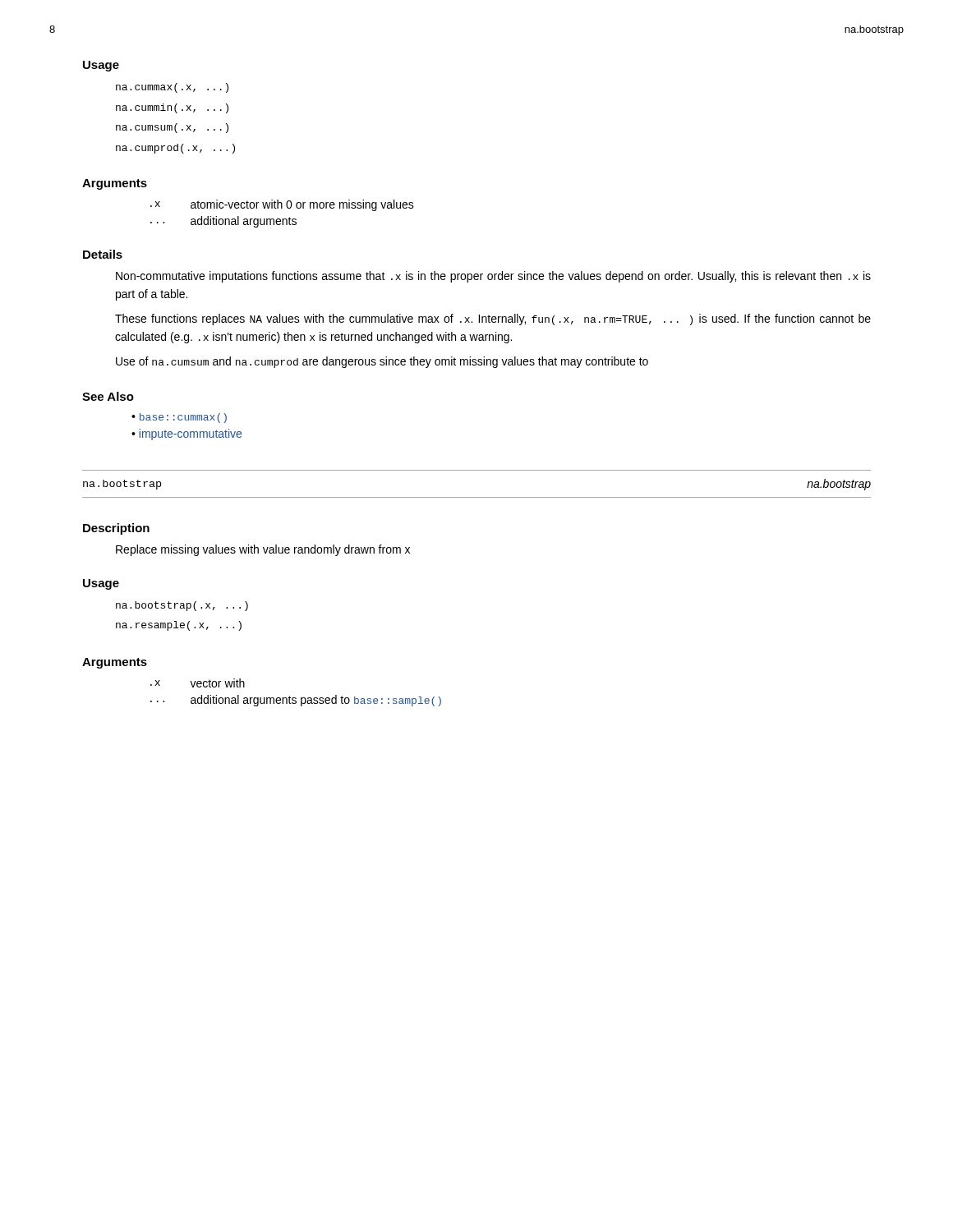Find the section header that says "See Also"
953x1232 pixels.
tap(108, 396)
